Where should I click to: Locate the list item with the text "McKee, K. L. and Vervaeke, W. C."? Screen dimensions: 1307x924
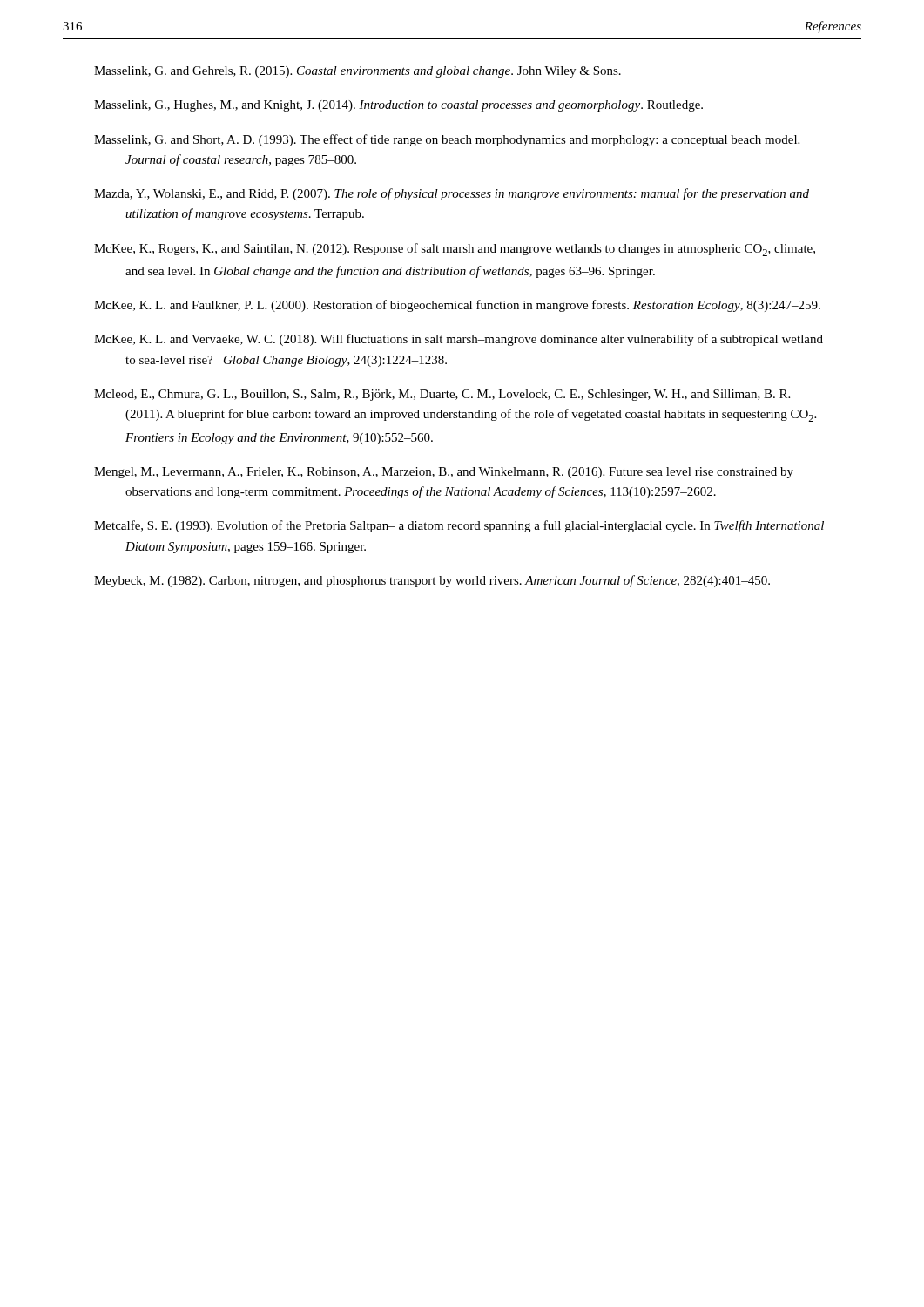pos(458,349)
